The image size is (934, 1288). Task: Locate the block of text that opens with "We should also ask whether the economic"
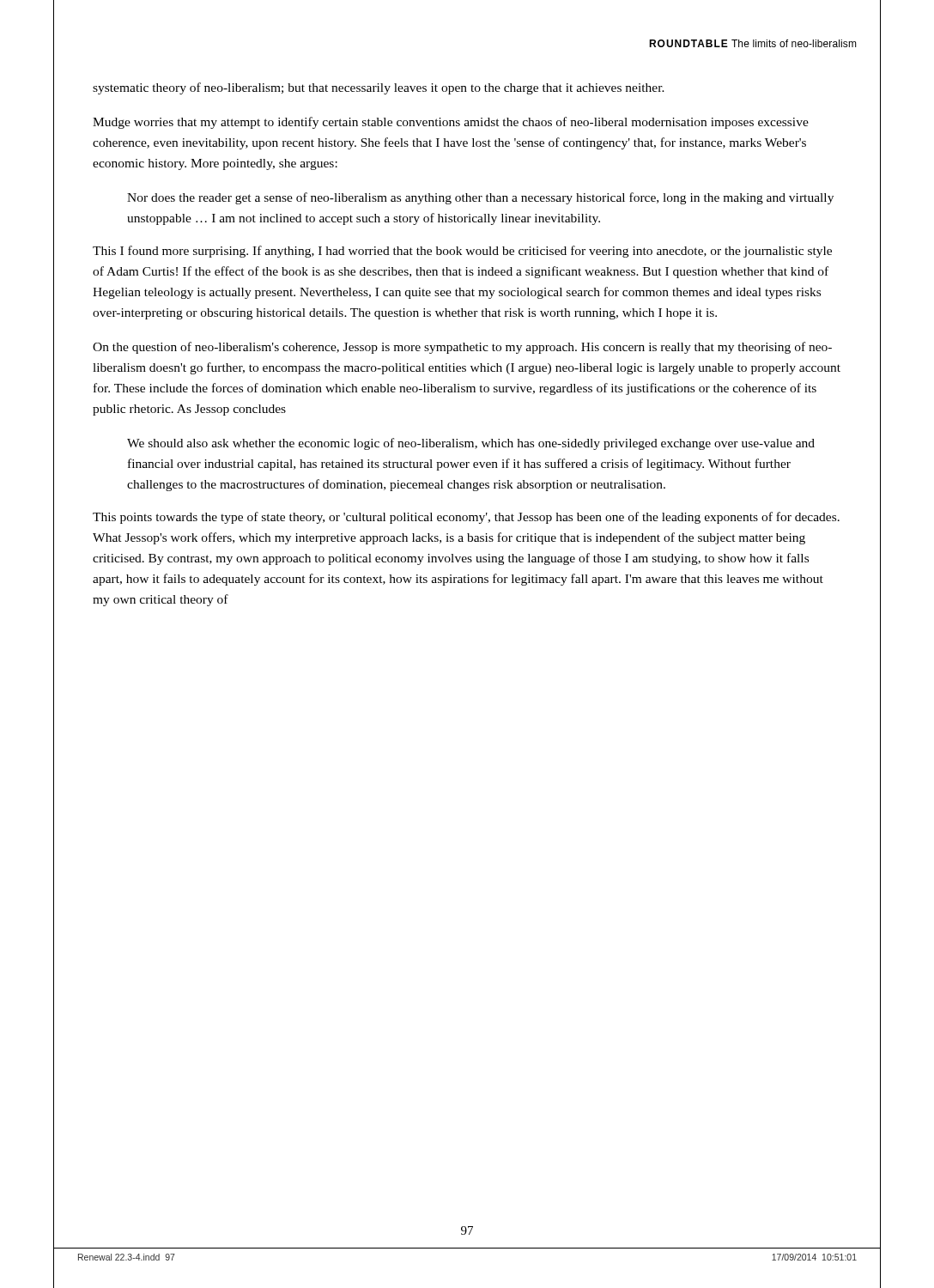point(471,463)
